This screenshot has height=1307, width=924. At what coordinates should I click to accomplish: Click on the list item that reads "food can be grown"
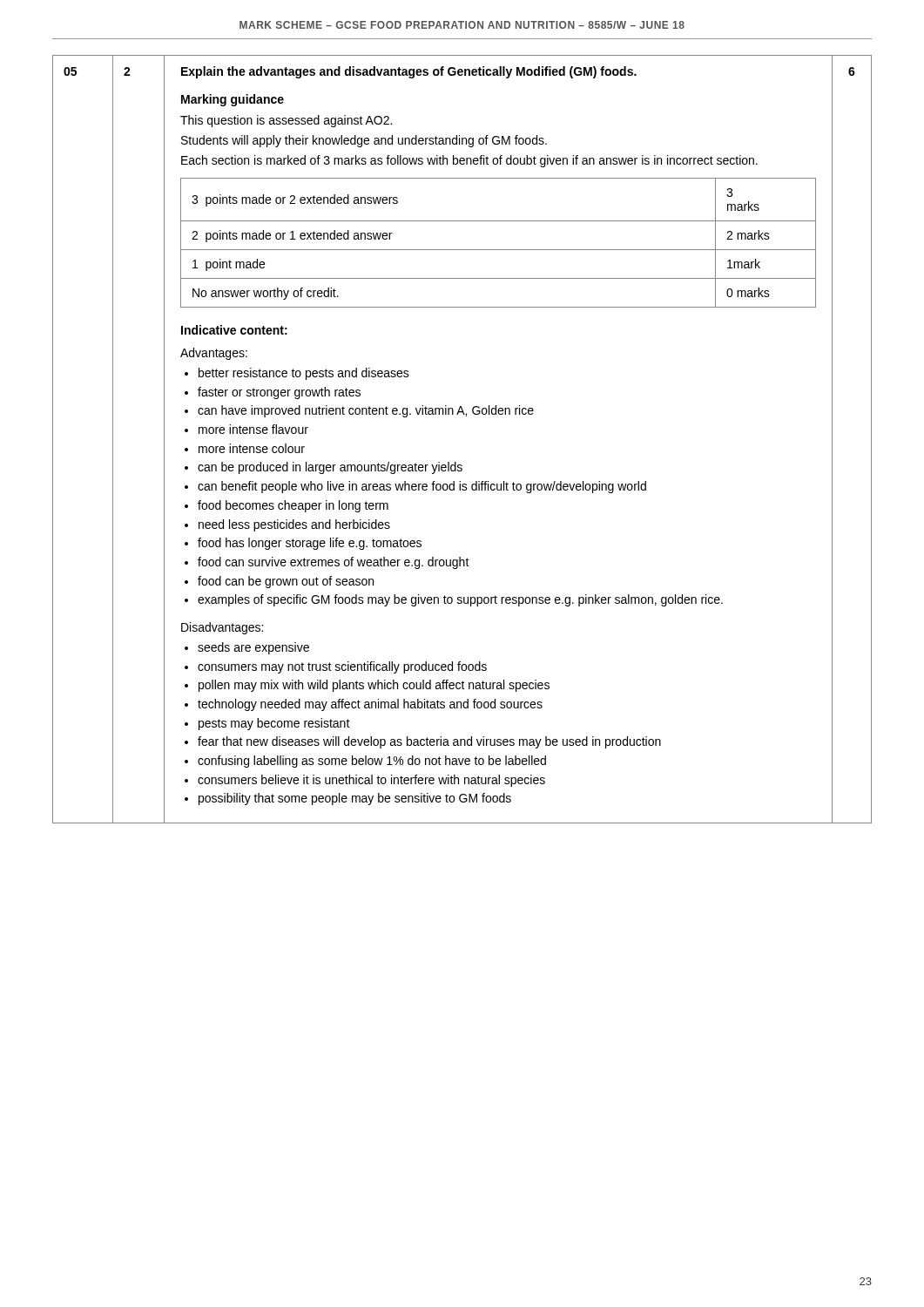(286, 581)
